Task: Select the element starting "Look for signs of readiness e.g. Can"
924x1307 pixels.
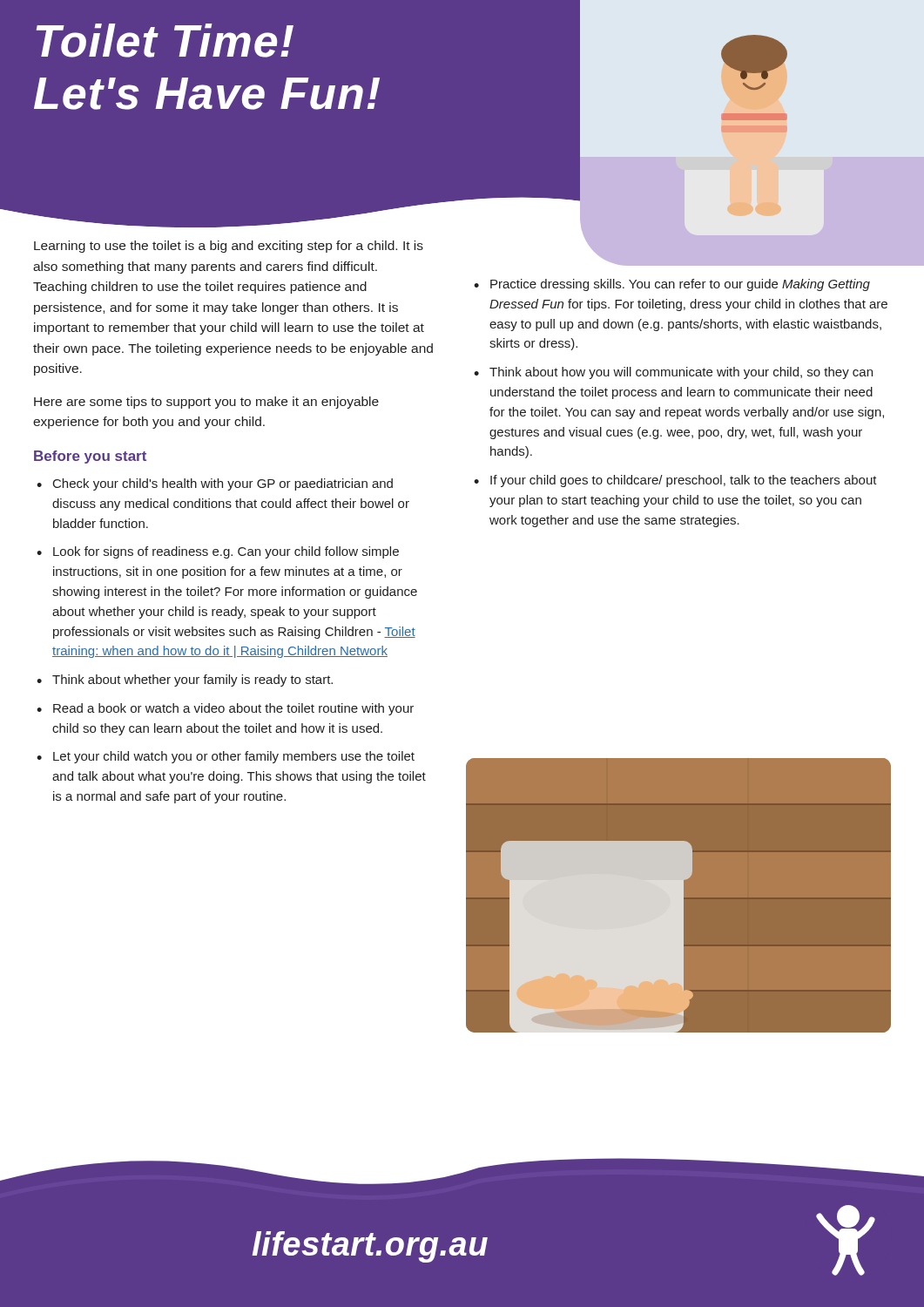Action: tap(235, 601)
